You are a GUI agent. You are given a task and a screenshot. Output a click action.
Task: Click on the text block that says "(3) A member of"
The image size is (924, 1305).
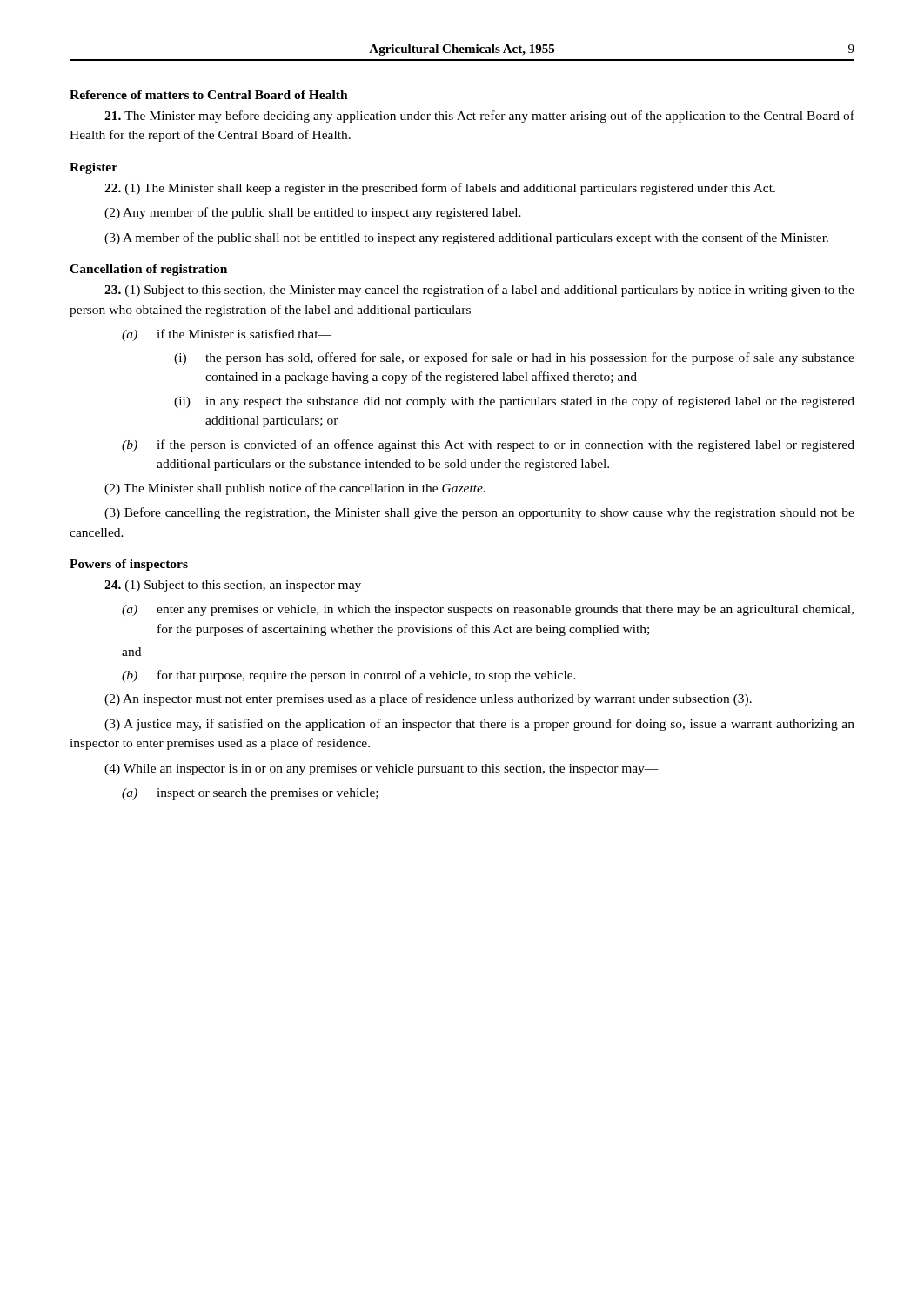[x=467, y=237]
